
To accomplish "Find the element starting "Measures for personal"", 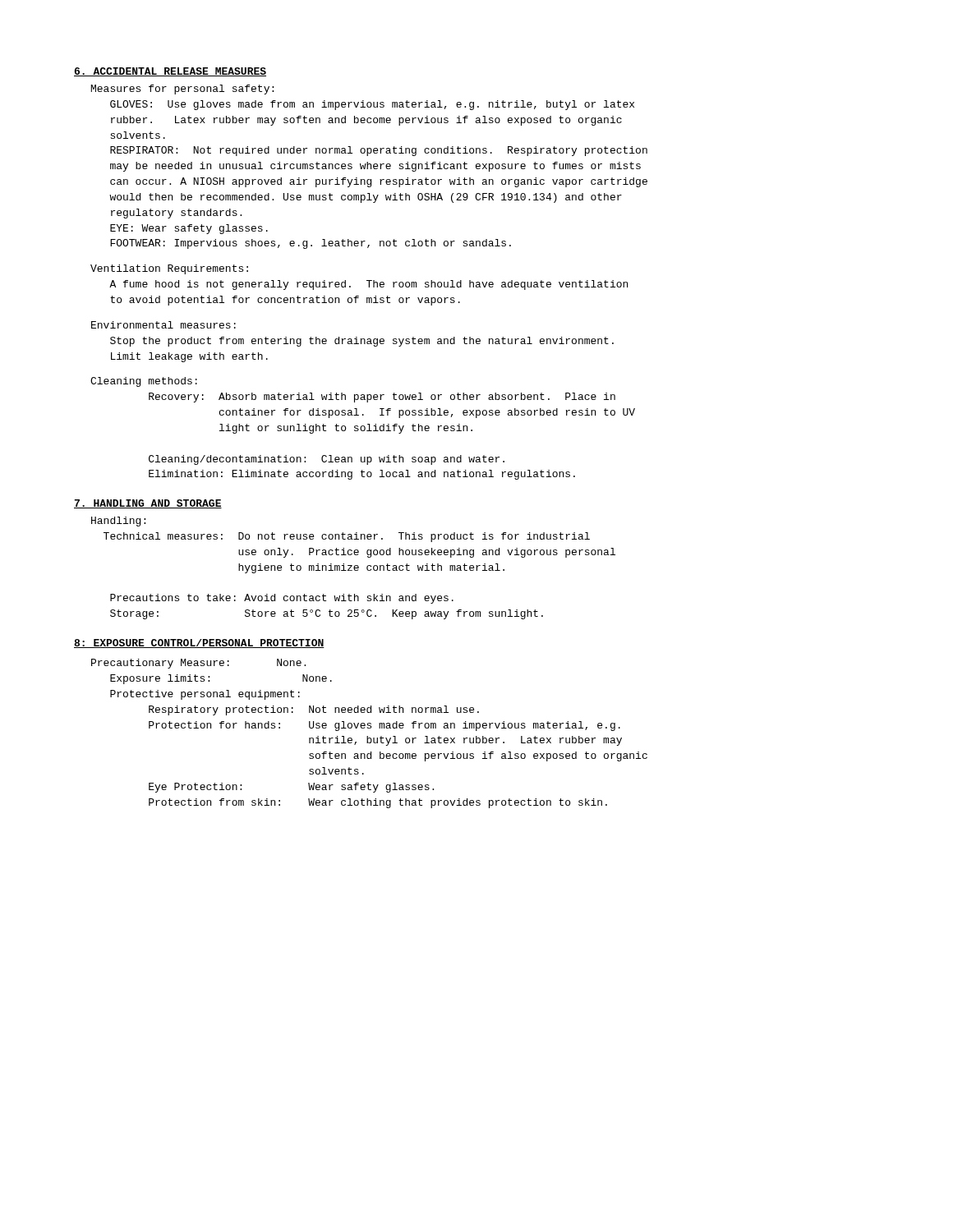I will click(369, 167).
